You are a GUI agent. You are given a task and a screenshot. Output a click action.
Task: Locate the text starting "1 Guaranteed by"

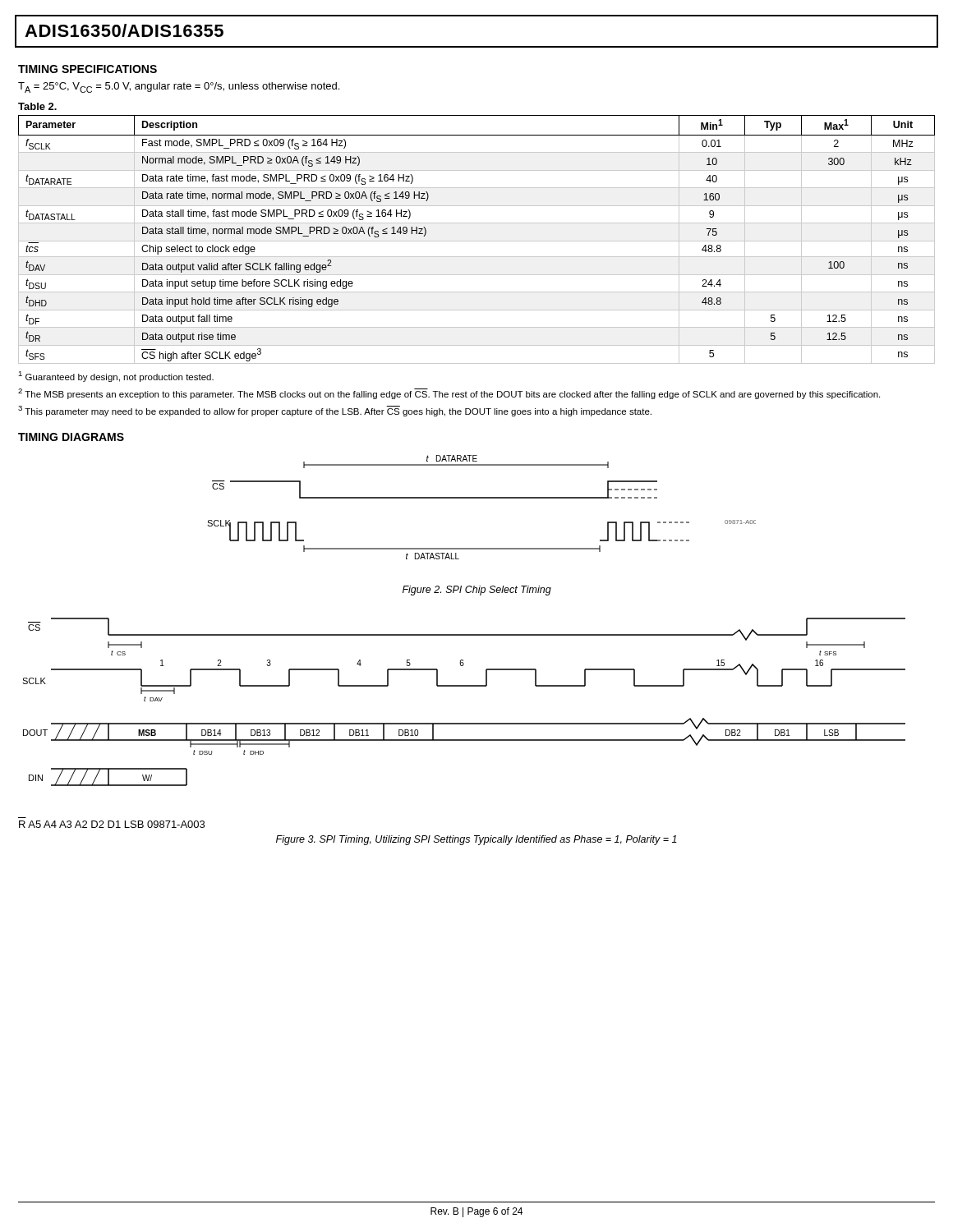coord(116,375)
